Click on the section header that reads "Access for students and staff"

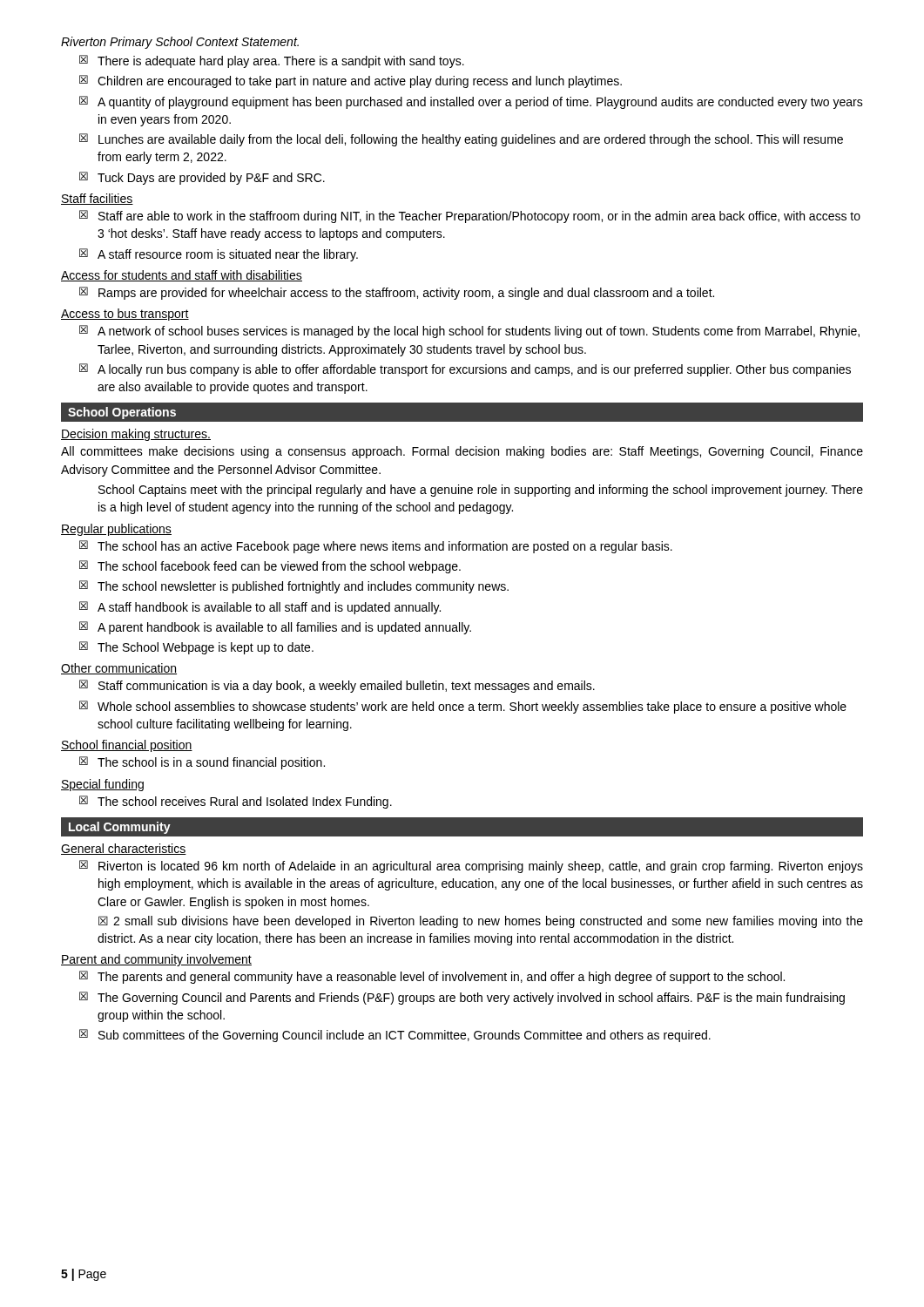pos(181,275)
